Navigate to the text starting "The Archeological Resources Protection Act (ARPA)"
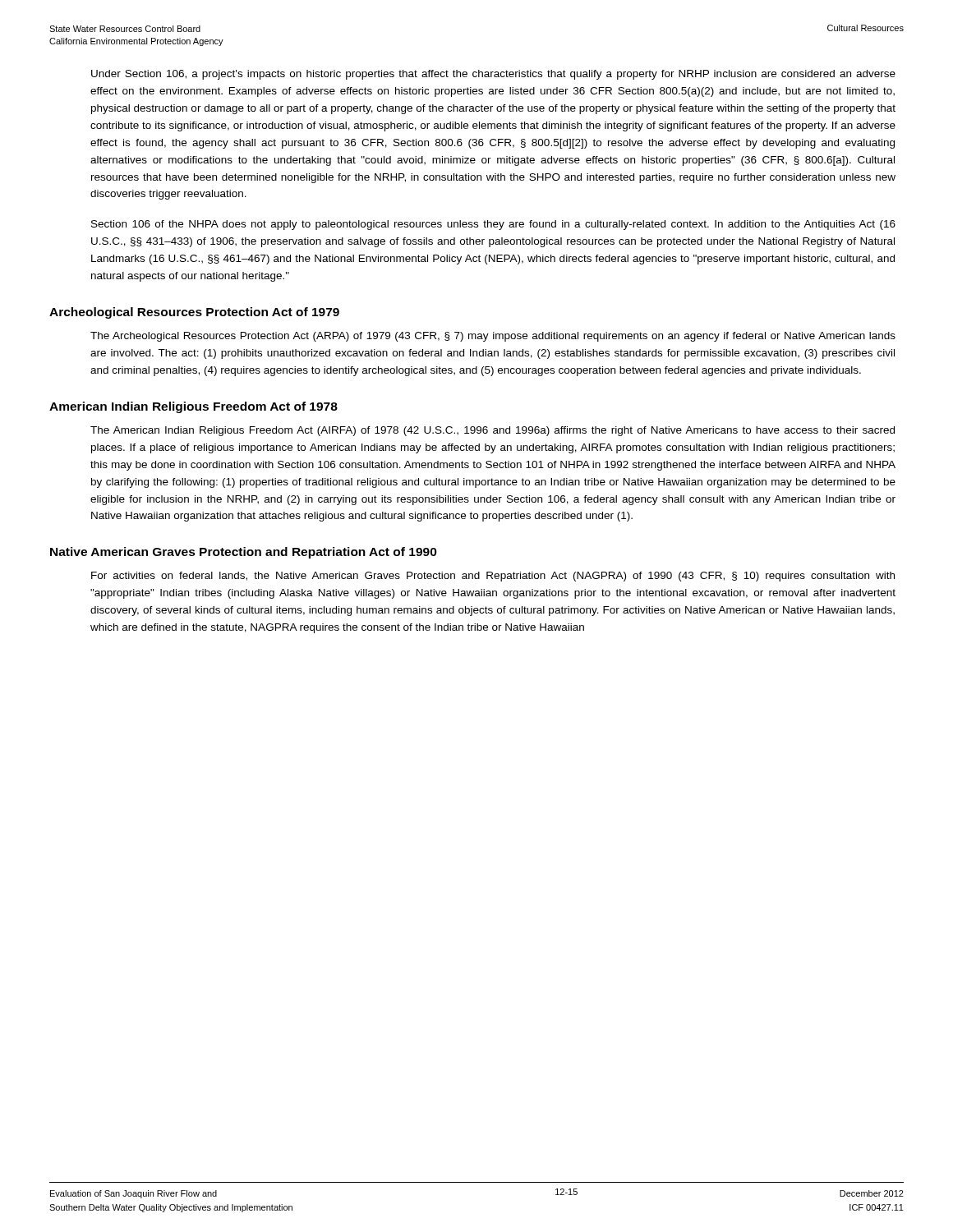 [x=493, y=353]
